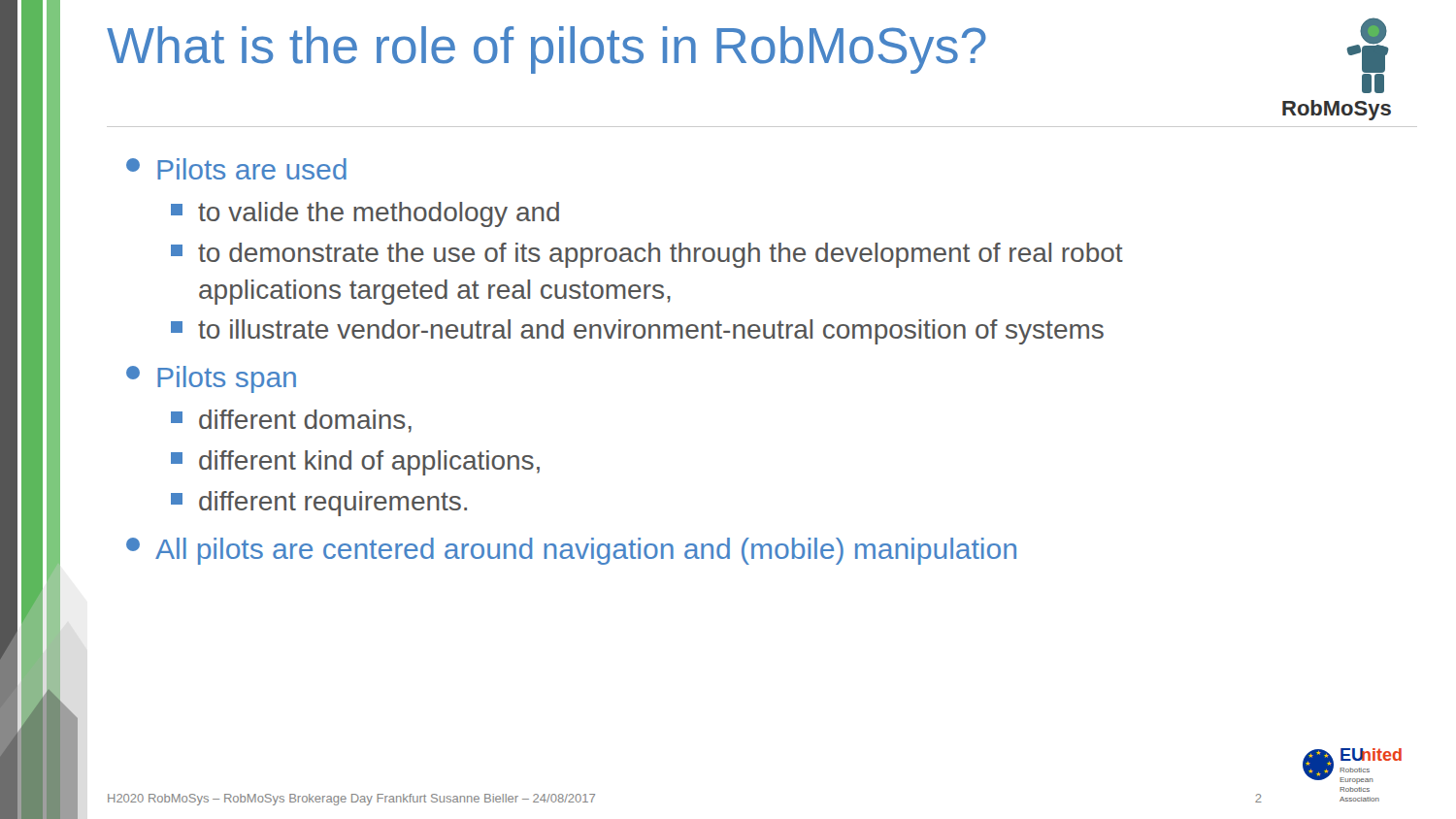Click the passage that begins "All pilots are centered"
Screen dimensions: 819x1456
click(572, 548)
